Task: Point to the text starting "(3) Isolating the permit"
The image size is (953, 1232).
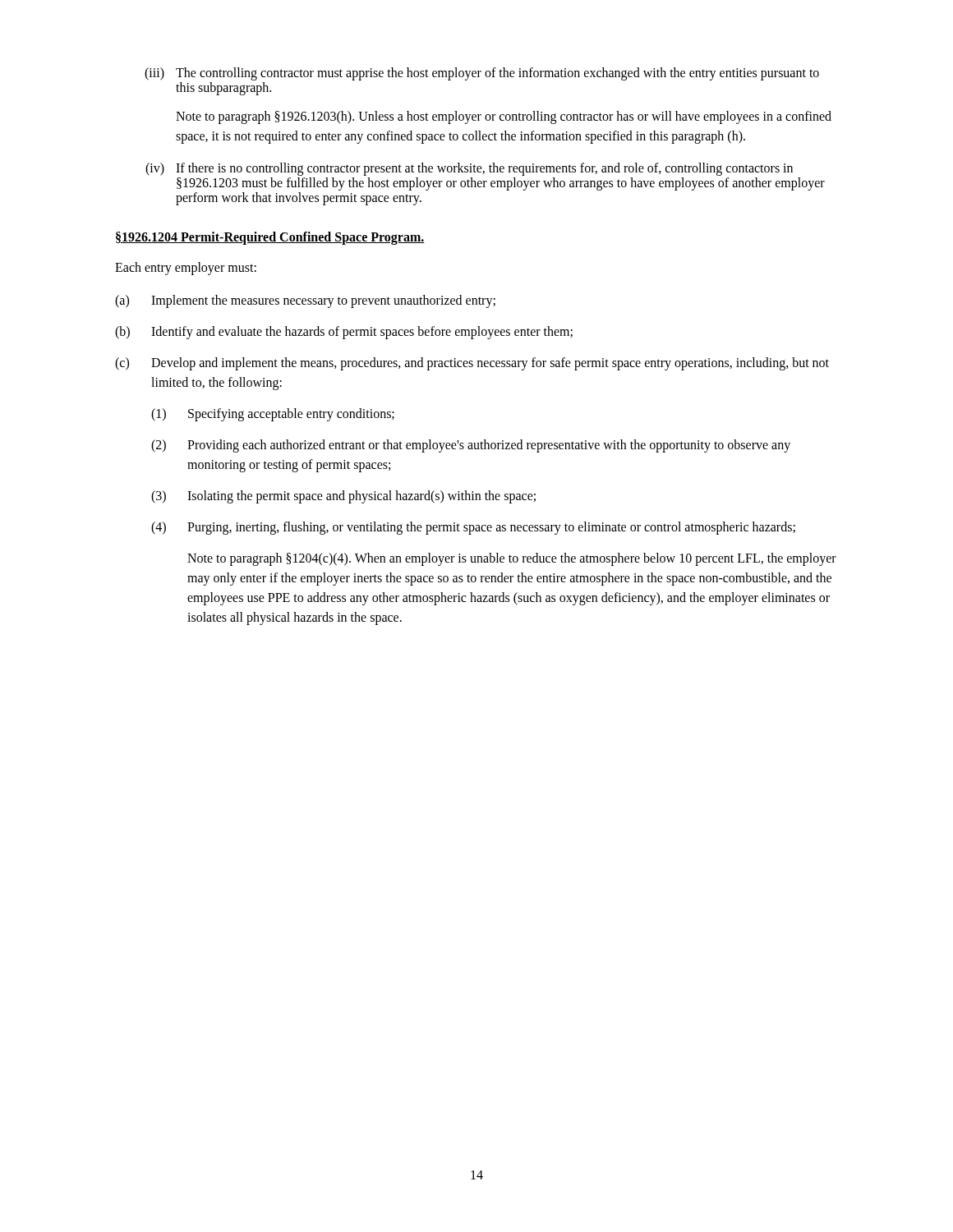Action: click(495, 496)
